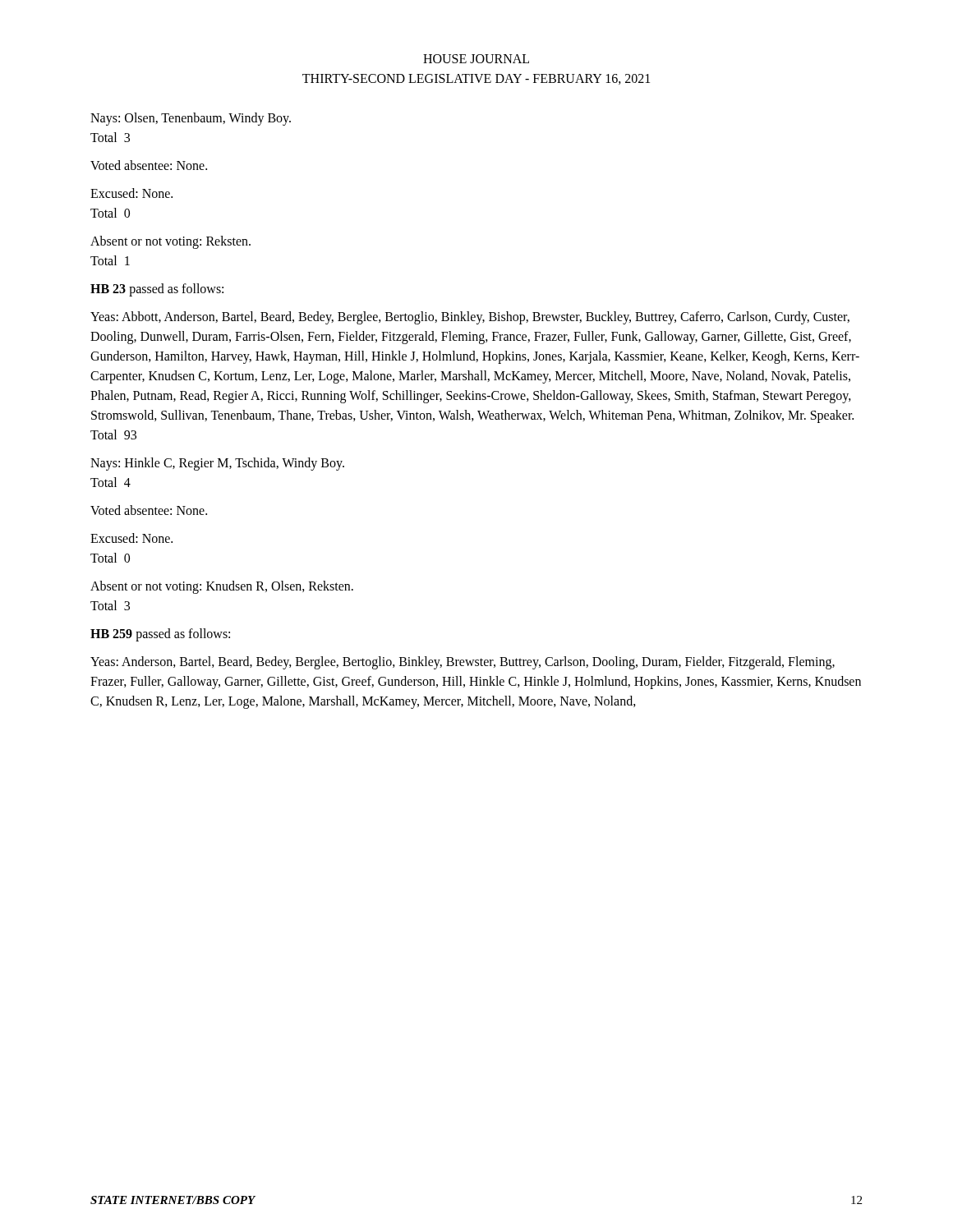This screenshot has width=953, height=1232.
Task: Point to the passage starting "Absent or not voting: Reksten. Total 1"
Action: pyautogui.click(x=171, y=251)
